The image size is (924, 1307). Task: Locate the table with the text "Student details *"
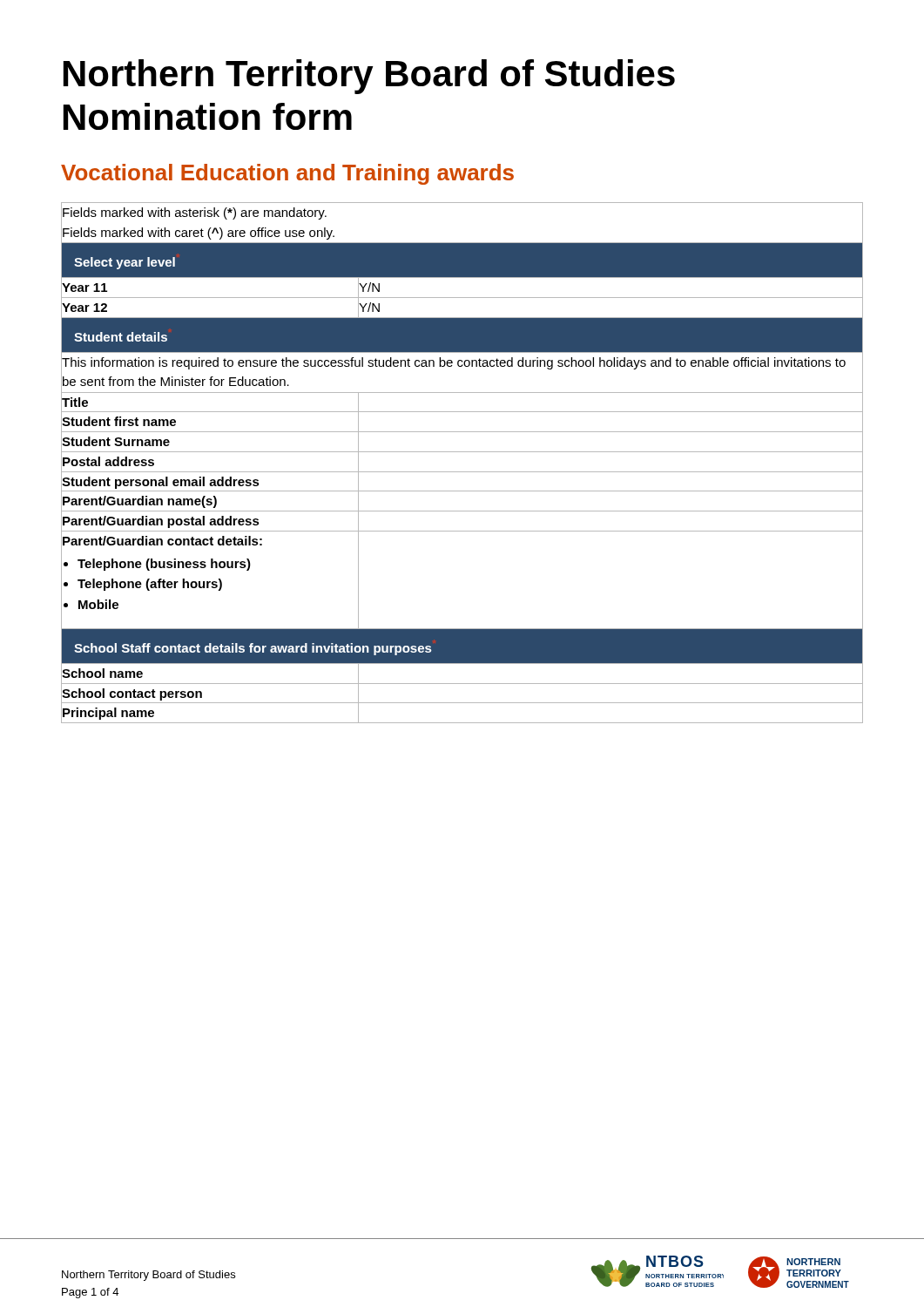coord(462,463)
